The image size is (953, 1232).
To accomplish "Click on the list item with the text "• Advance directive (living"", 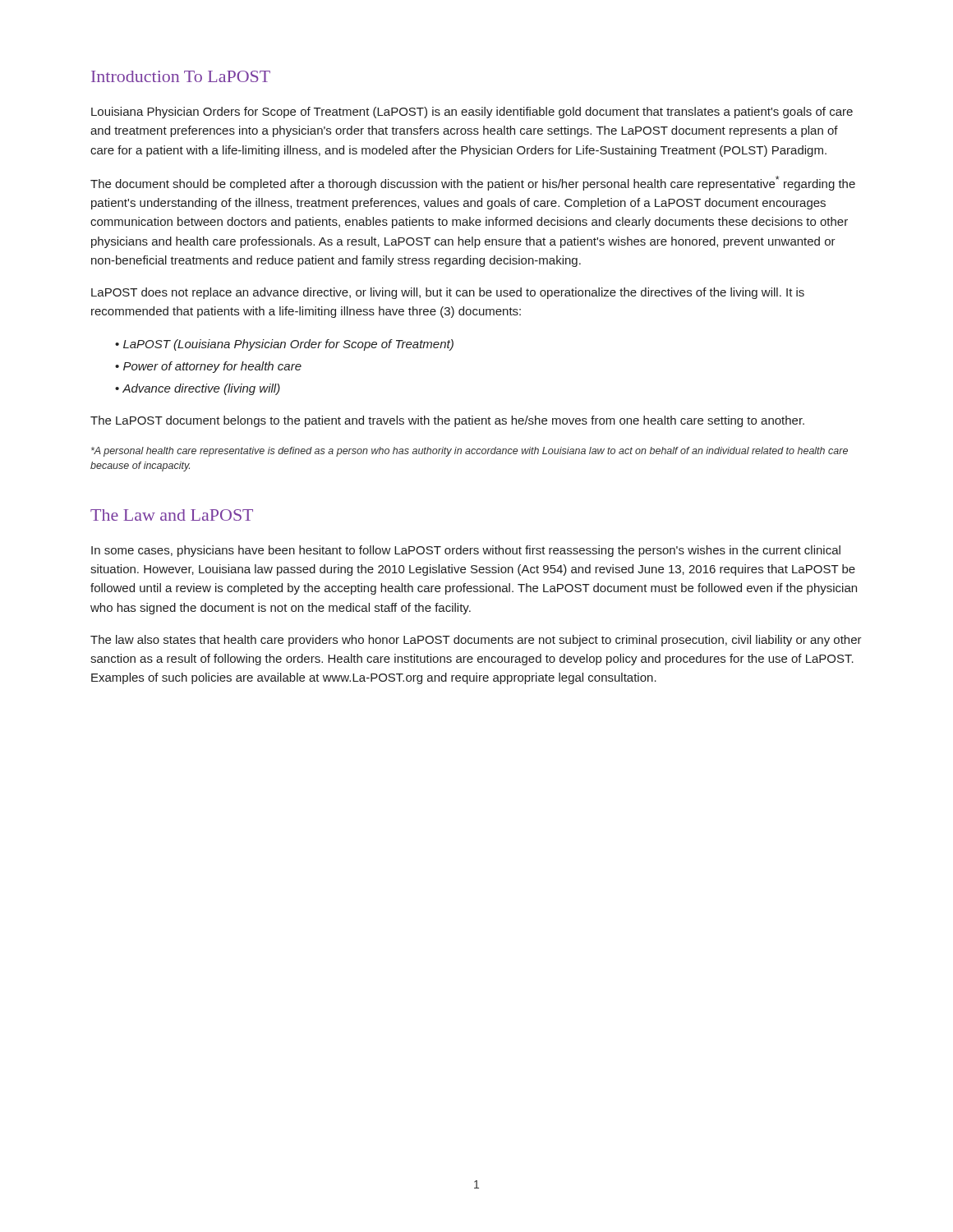I will coord(198,388).
